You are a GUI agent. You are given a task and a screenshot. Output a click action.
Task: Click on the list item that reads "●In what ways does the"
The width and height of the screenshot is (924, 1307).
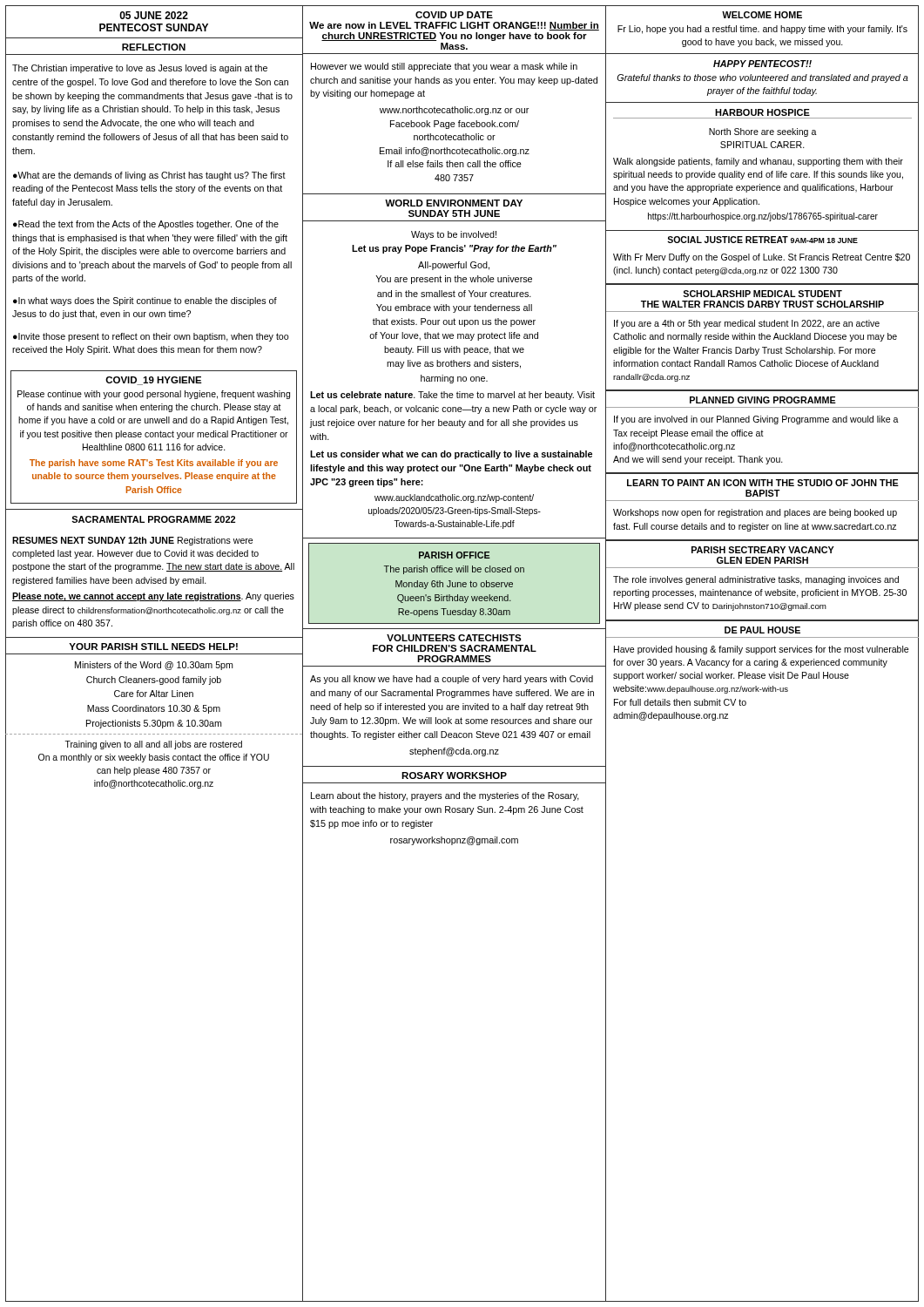(154, 308)
